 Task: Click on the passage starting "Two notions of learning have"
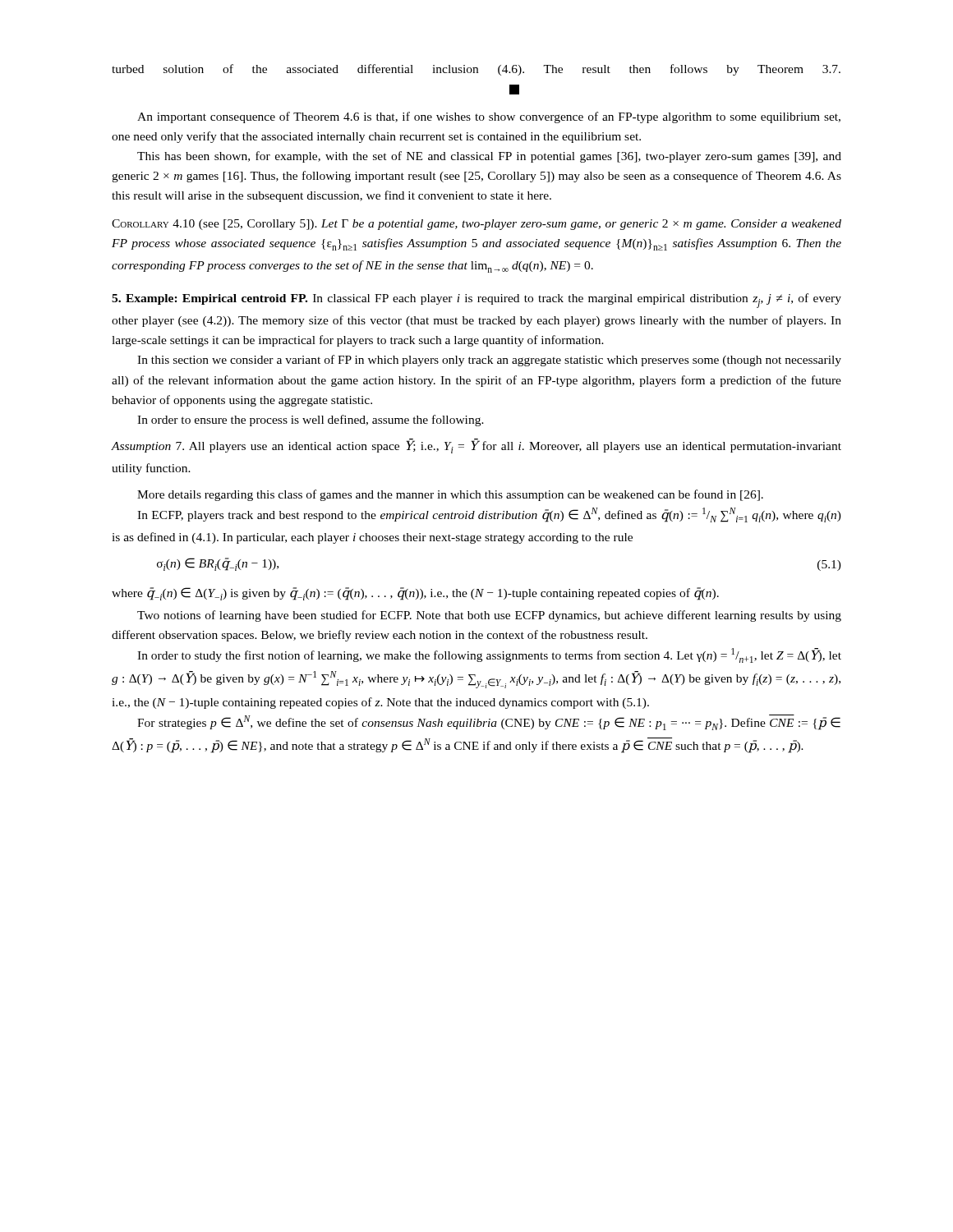pyautogui.click(x=476, y=625)
